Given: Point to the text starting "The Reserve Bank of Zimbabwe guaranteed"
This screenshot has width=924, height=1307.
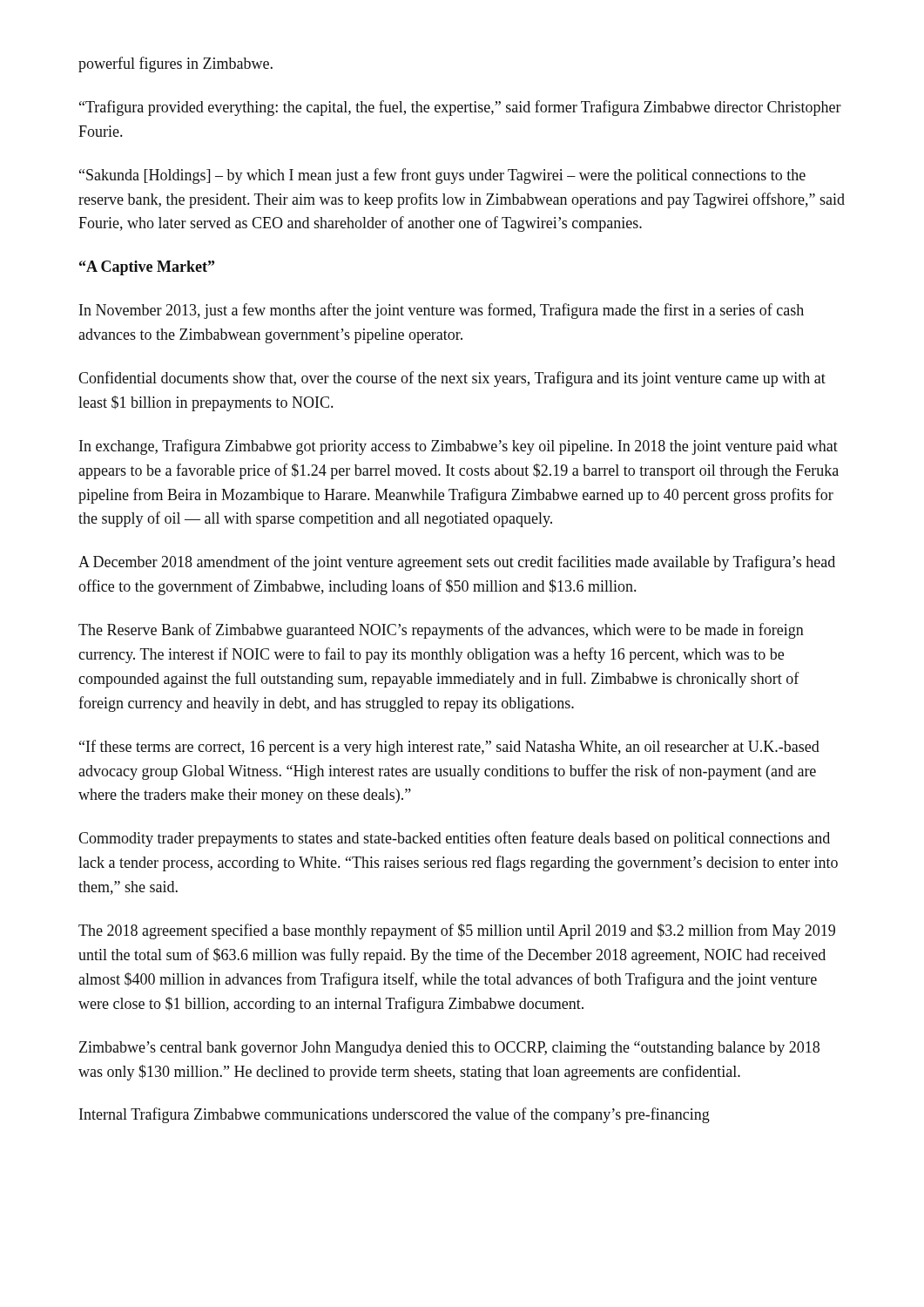Looking at the screenshot, I should click(x=441, y=667).
